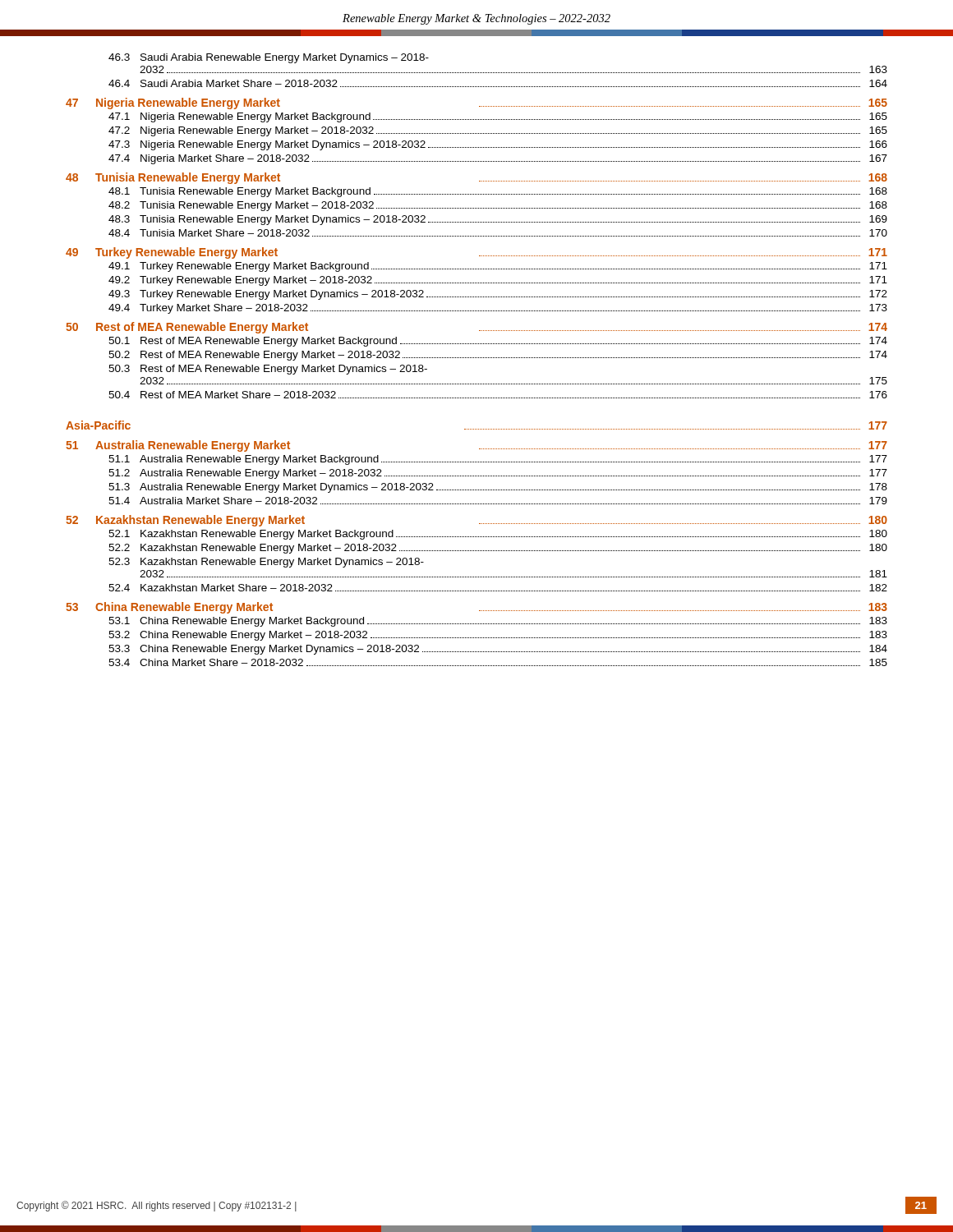Point to the region starting "53.3 China Renewable Energy Market Dynamics –"
The height and width of the screenshot is (1232, 953).
[x=476, y=648]
